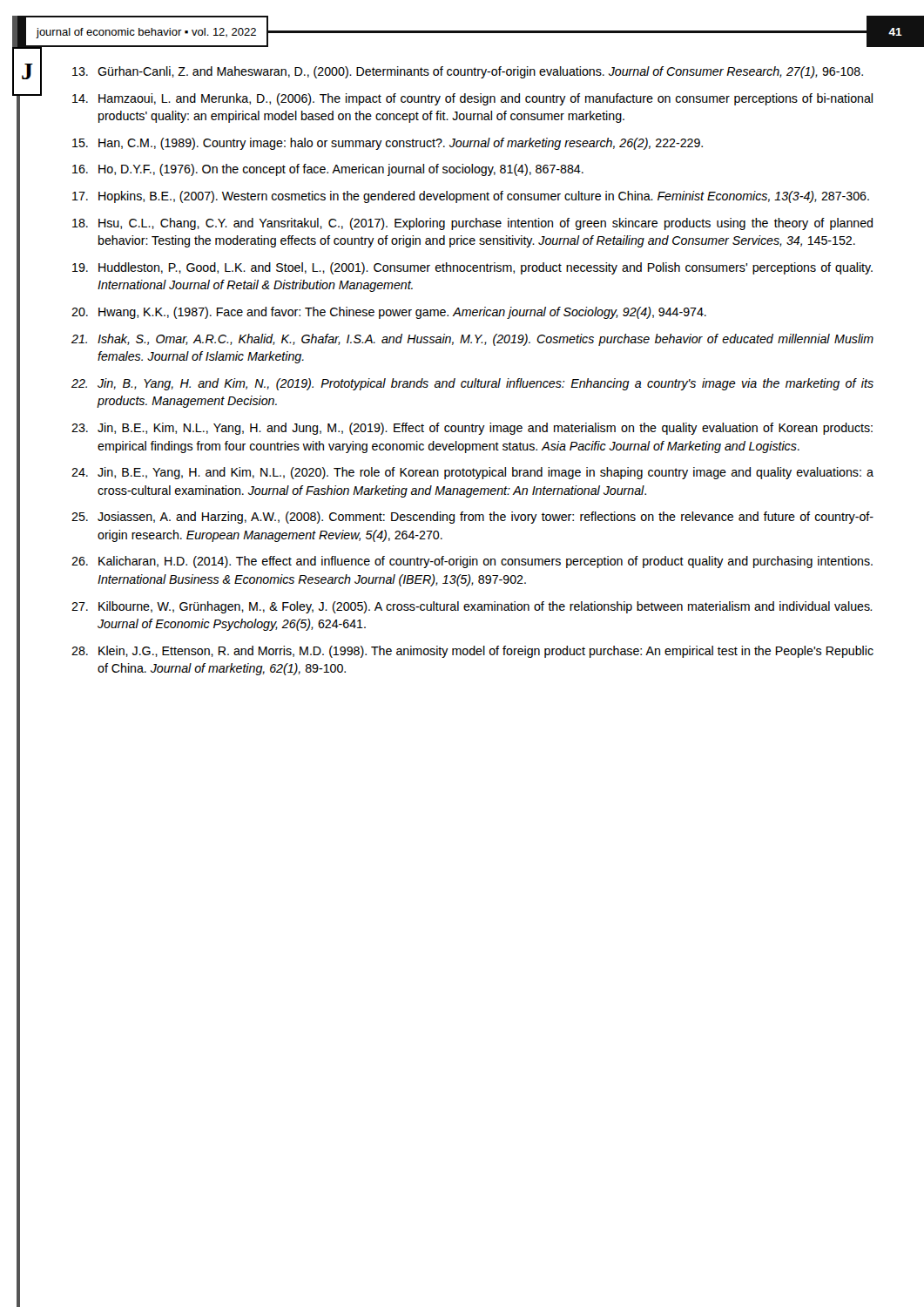Viewport: 924px width, 1307px height.
Task: Point to the passage starting "19. Huddleston, P., Good,"
Action: click(472, 276)
